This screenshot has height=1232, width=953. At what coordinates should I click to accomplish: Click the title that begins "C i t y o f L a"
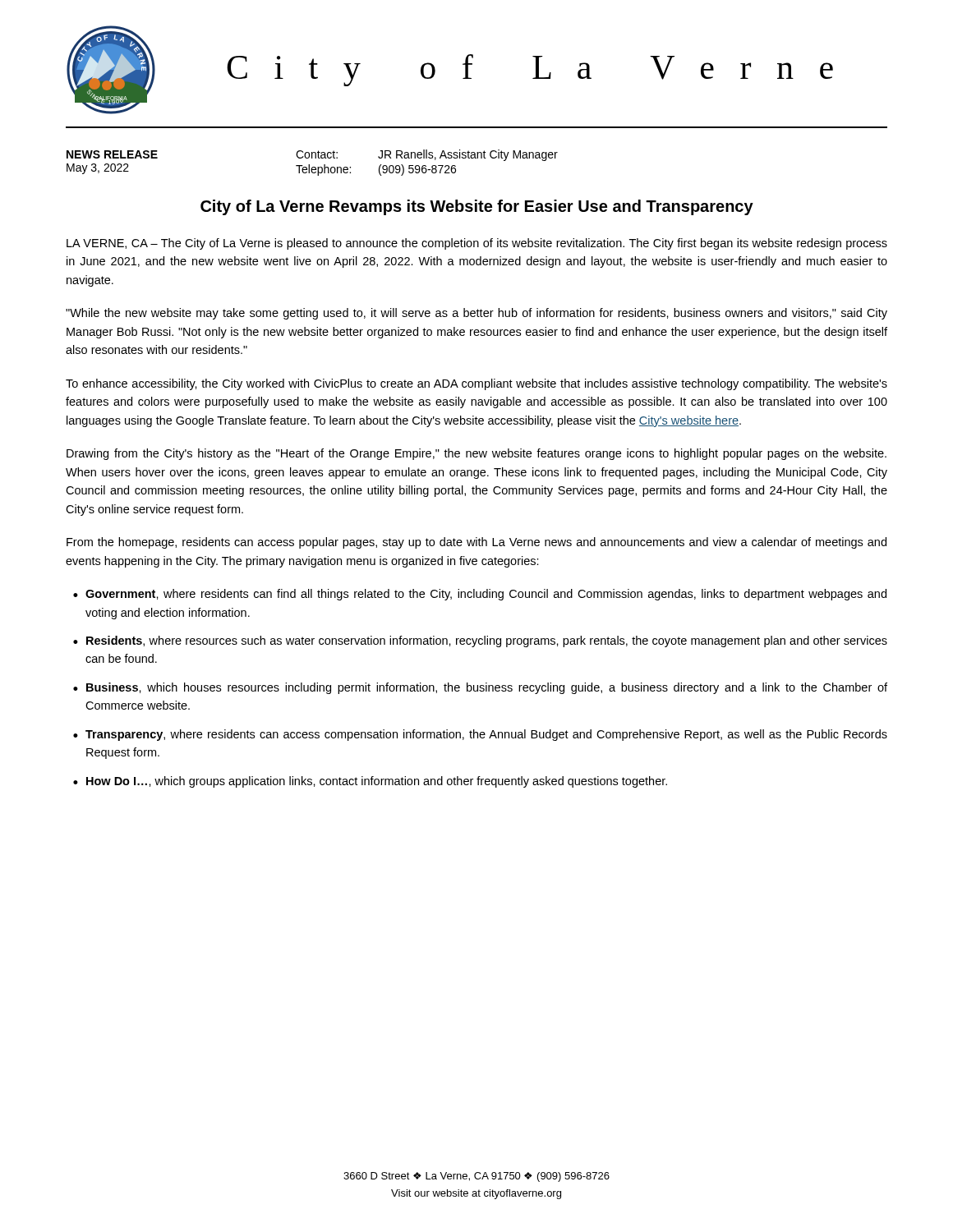(x=534, y=67)
